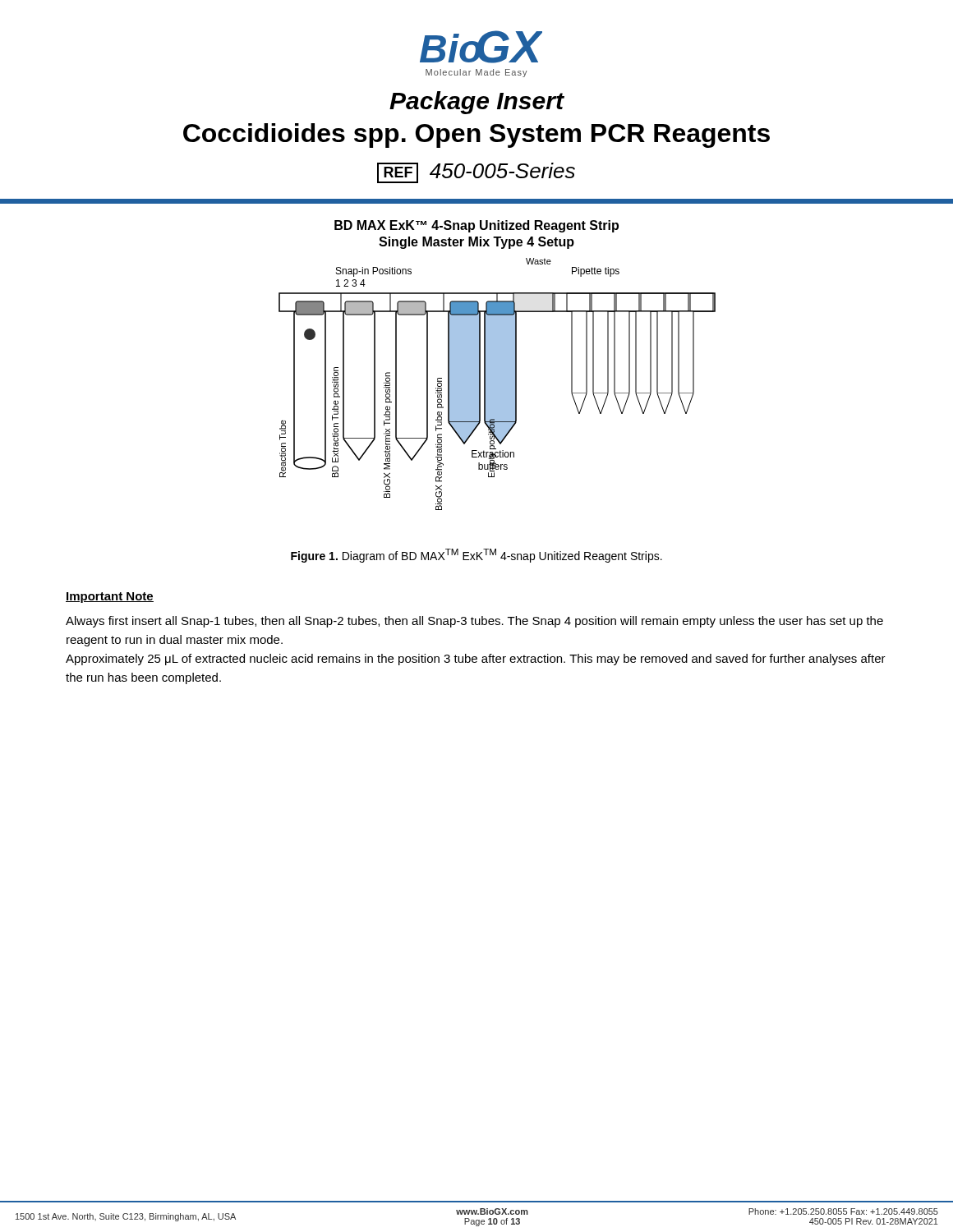
Task: Find the schematic
Action: 476,397
